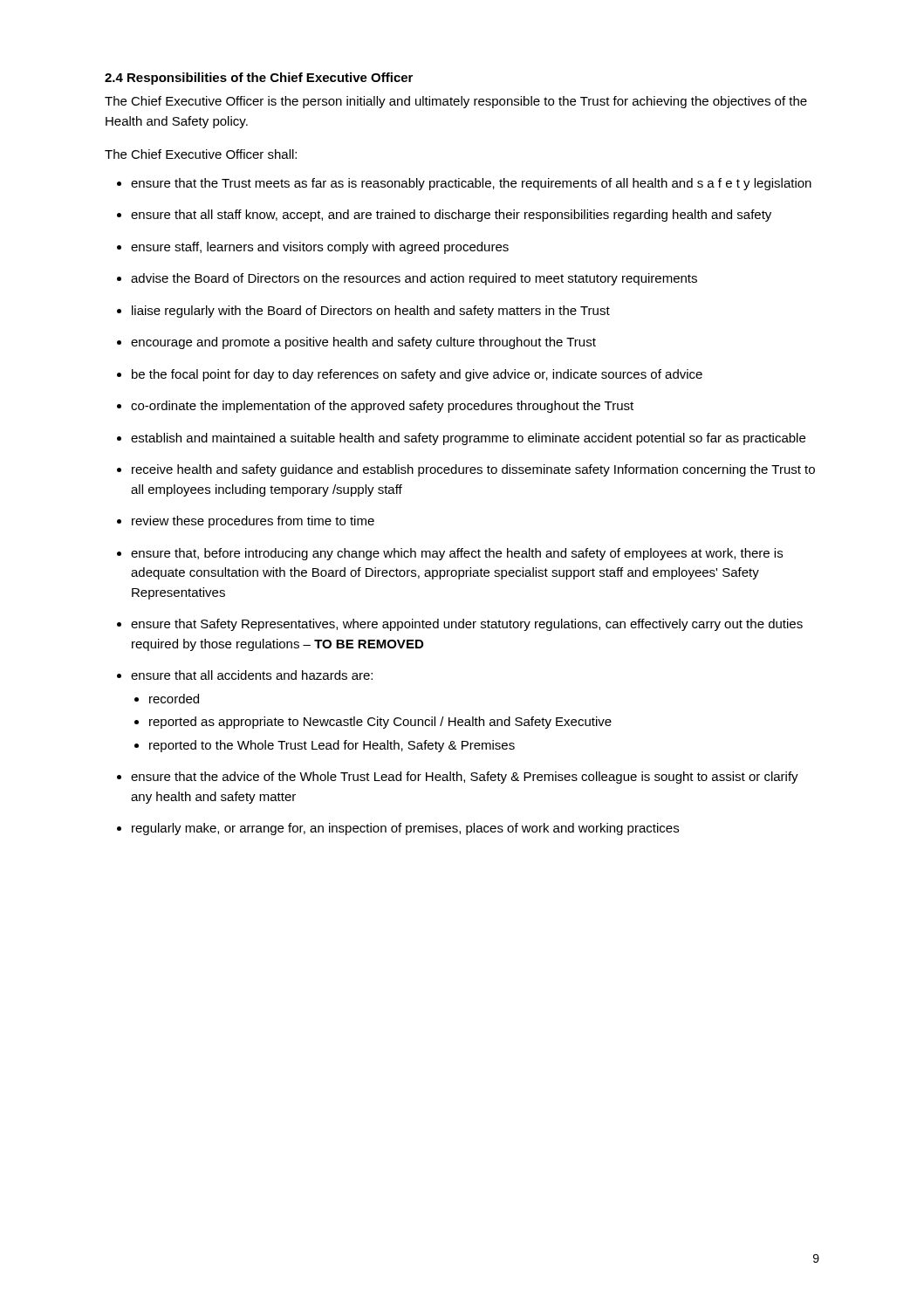Click on the text block starting "receive health and safety guidance and establish"
The width and height of the screenshot is (924, 1309).
(473, 479)
